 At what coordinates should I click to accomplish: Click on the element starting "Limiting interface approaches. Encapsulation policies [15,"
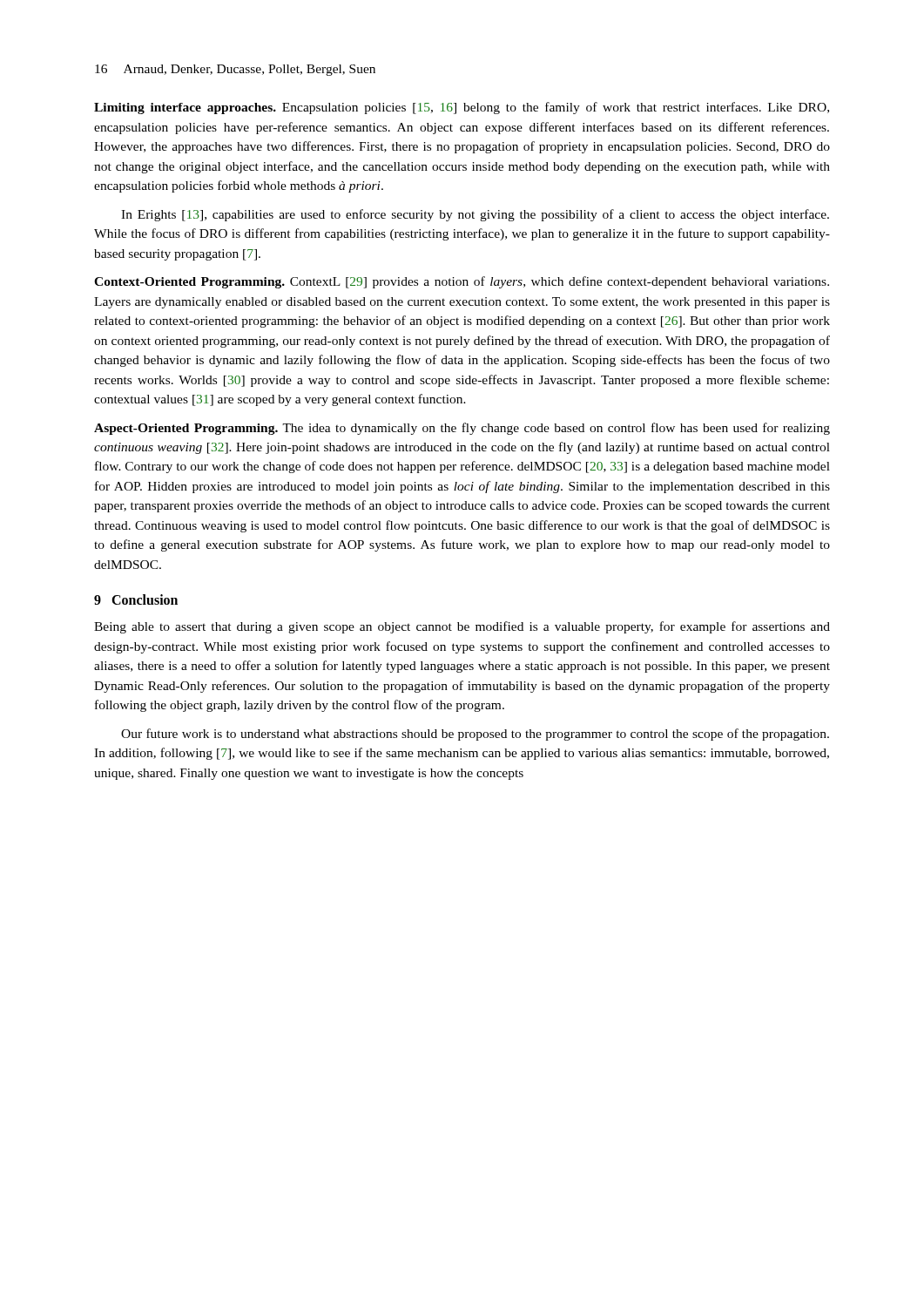tap(462, 147)
